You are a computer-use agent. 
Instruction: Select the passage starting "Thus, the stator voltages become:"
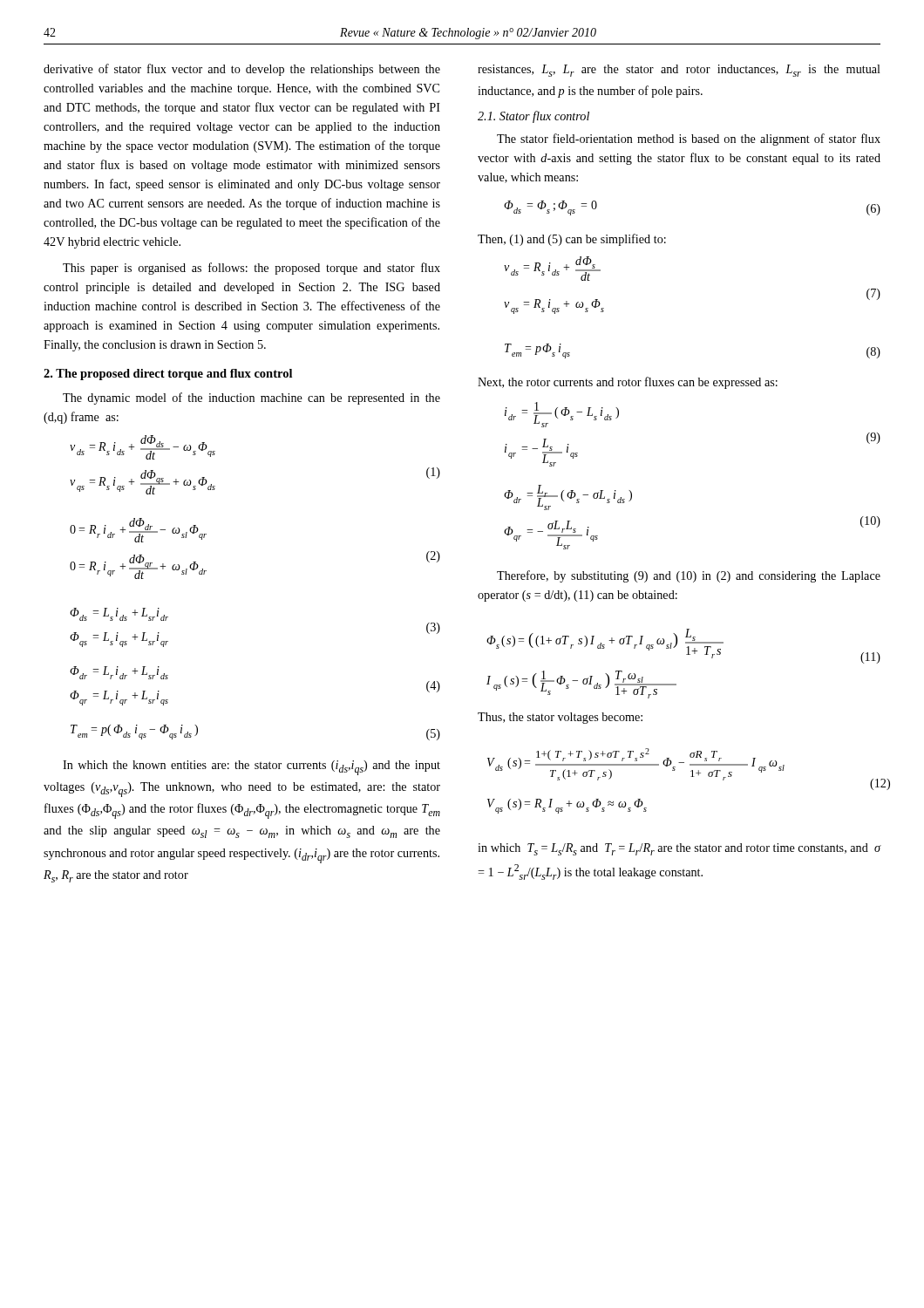pos(560,718)
